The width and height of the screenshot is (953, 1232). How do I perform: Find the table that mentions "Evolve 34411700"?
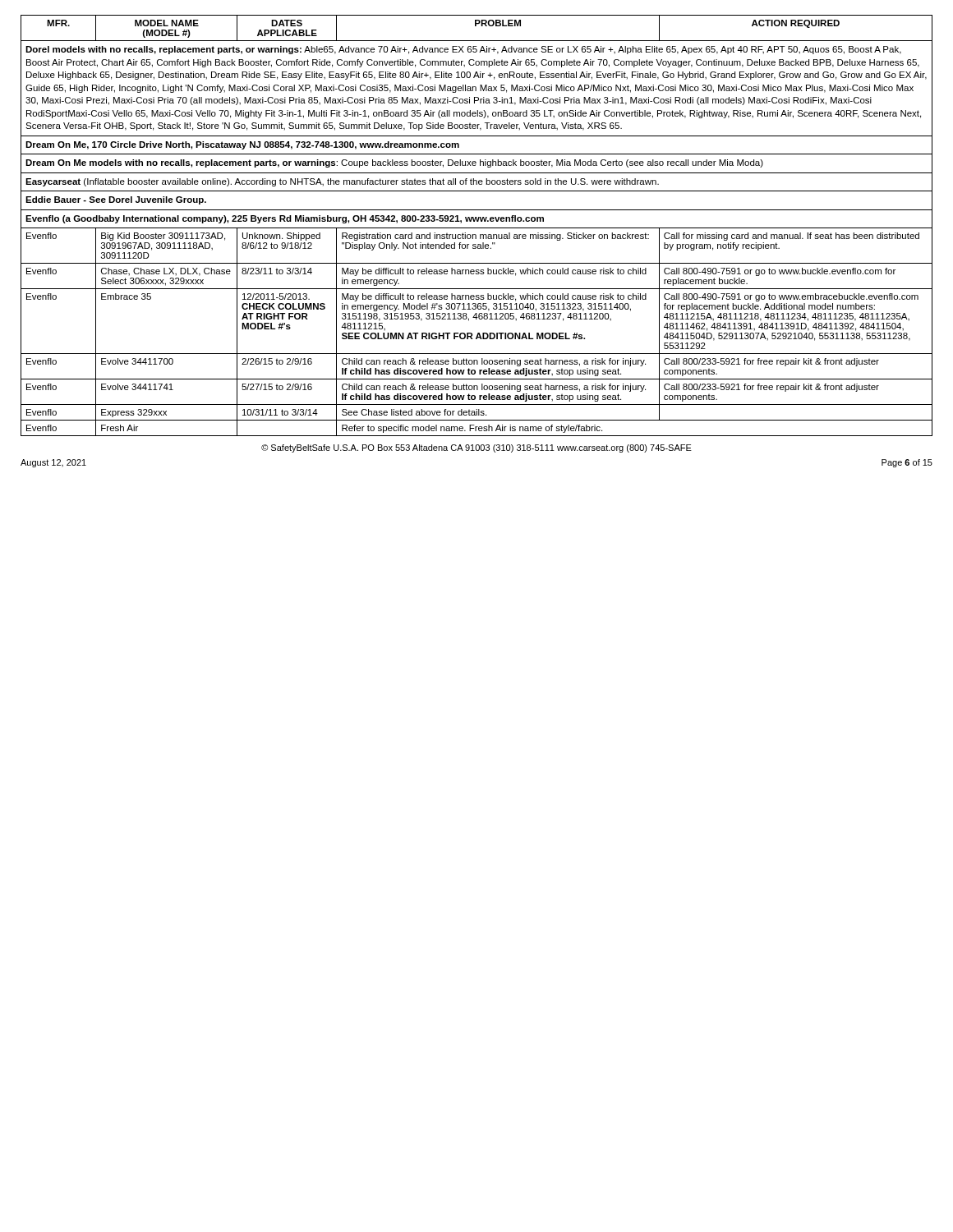coord(476,226)
